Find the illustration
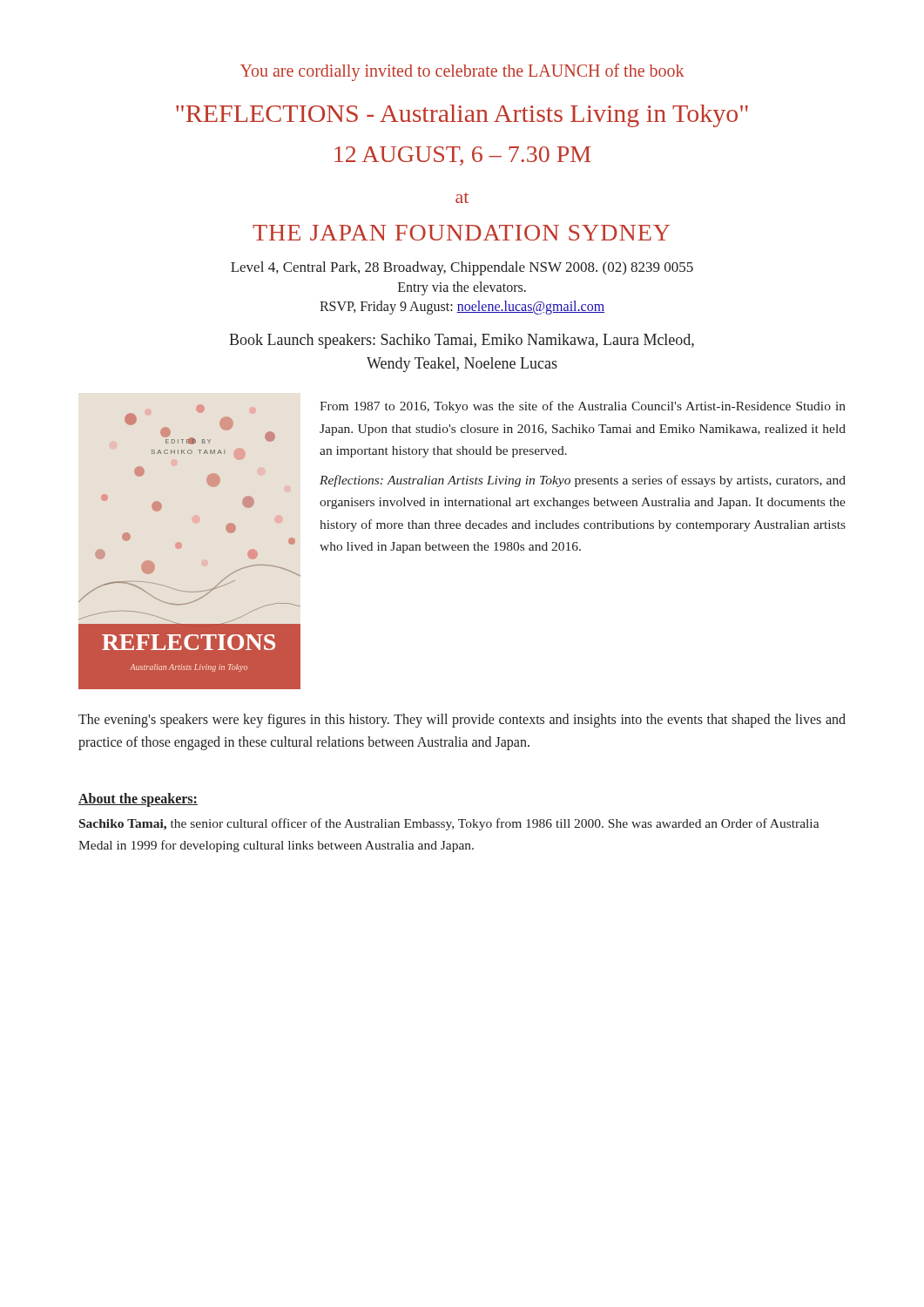The width and height of the screenshot is (924, 1307). click(x=189, y=543)
